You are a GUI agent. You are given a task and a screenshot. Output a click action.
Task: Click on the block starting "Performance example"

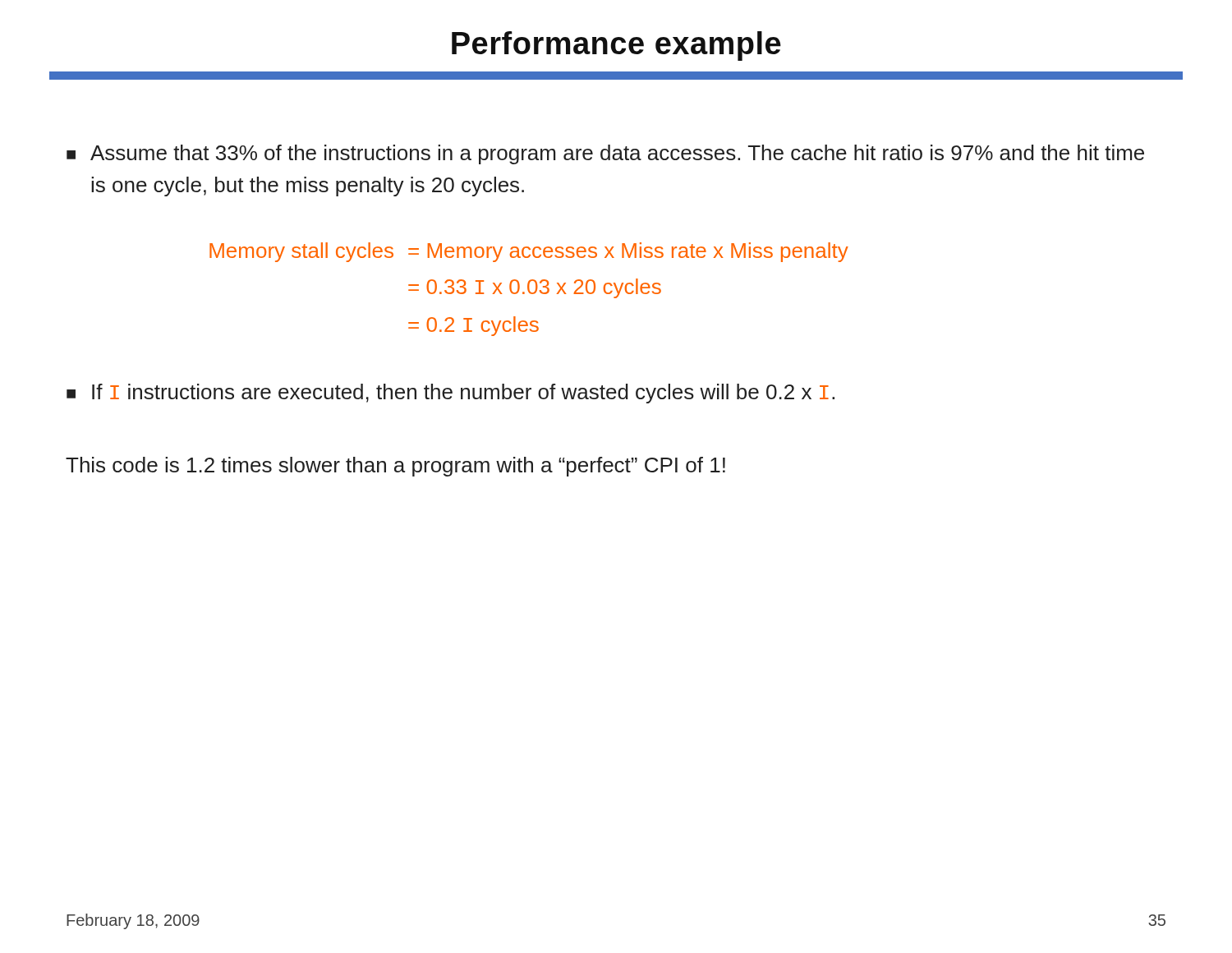click(616, 44)
